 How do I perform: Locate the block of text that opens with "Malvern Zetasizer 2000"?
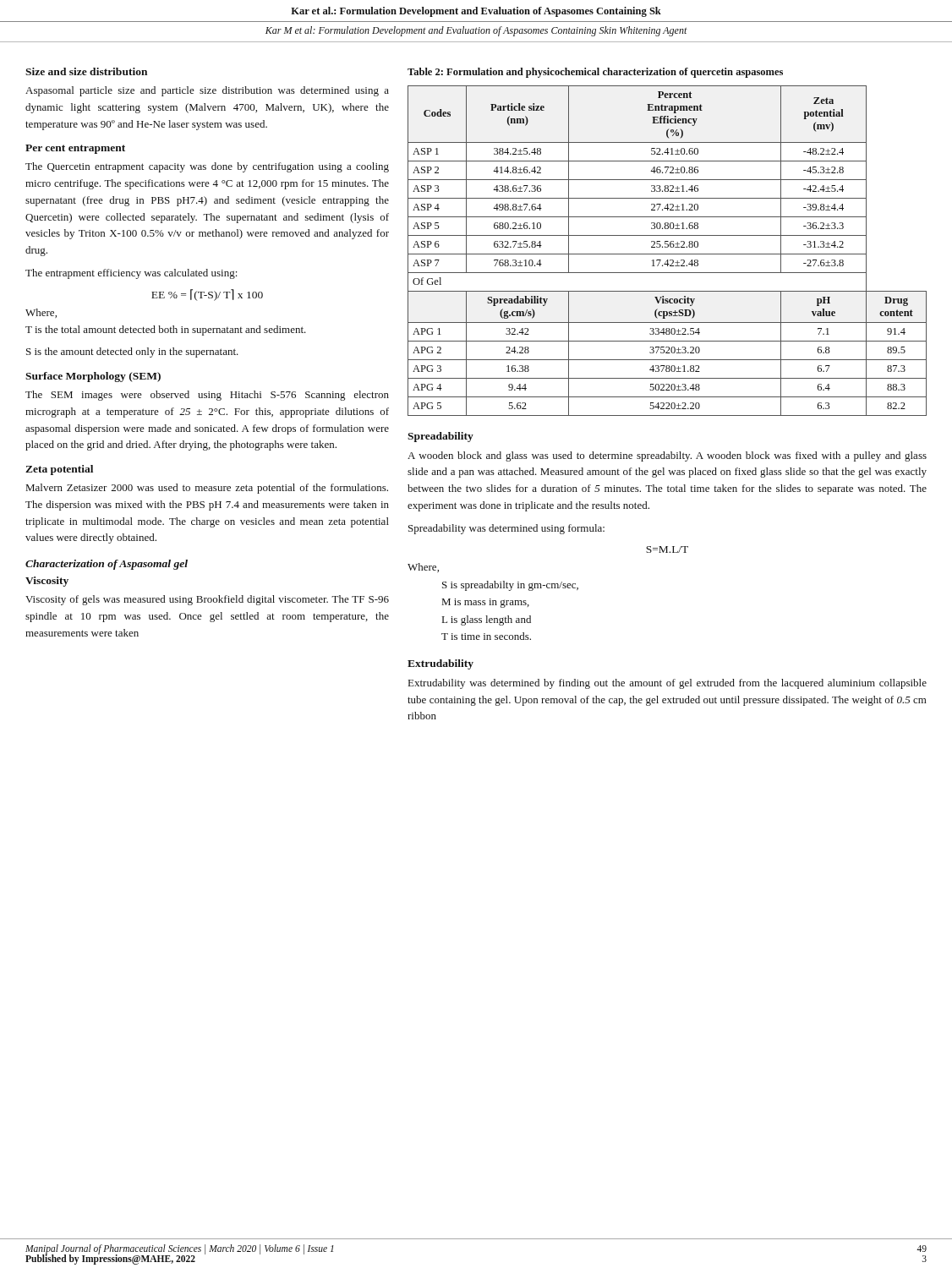point(207,512)
